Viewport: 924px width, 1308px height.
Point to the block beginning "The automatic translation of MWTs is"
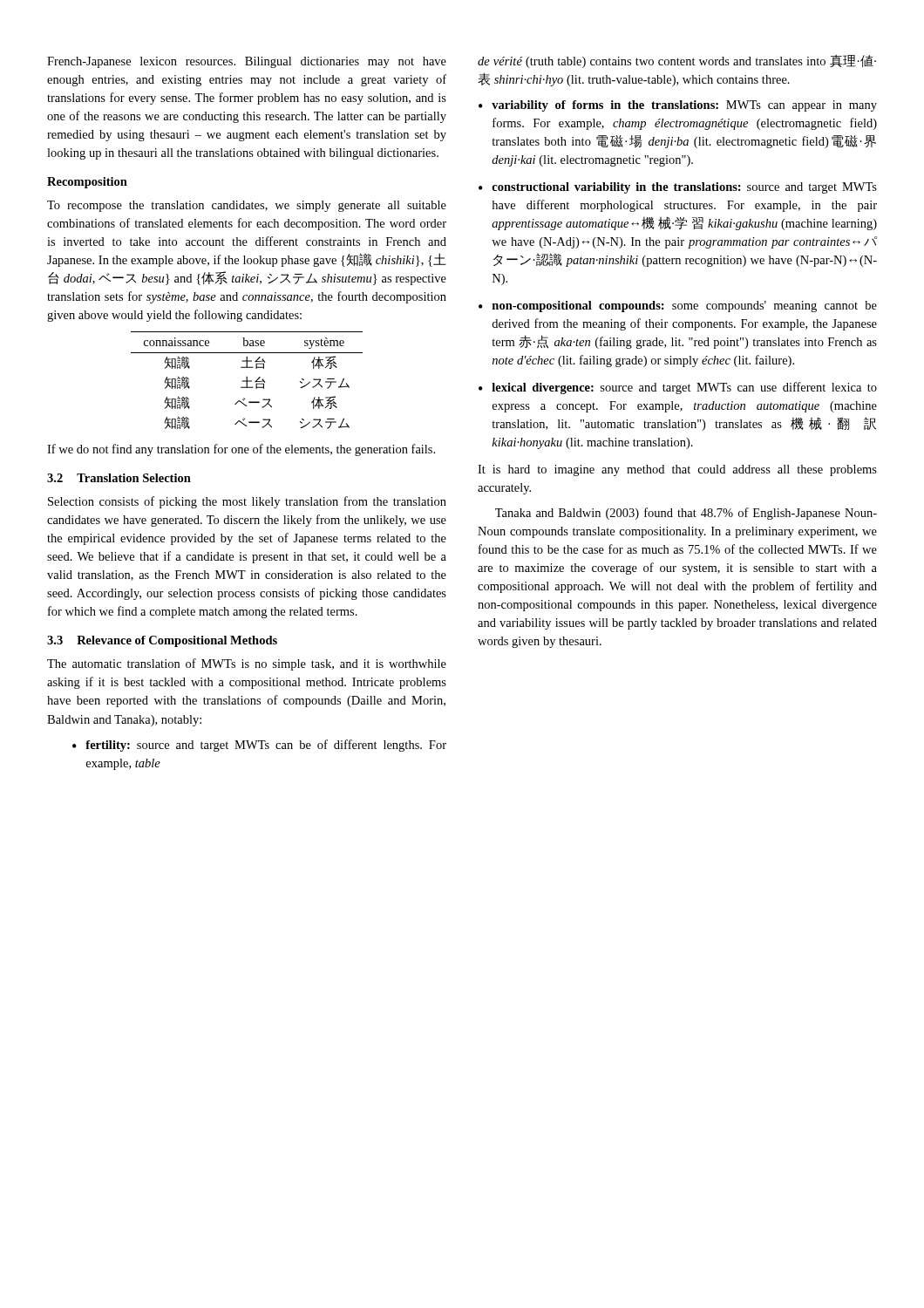click(x=247, y=692)
